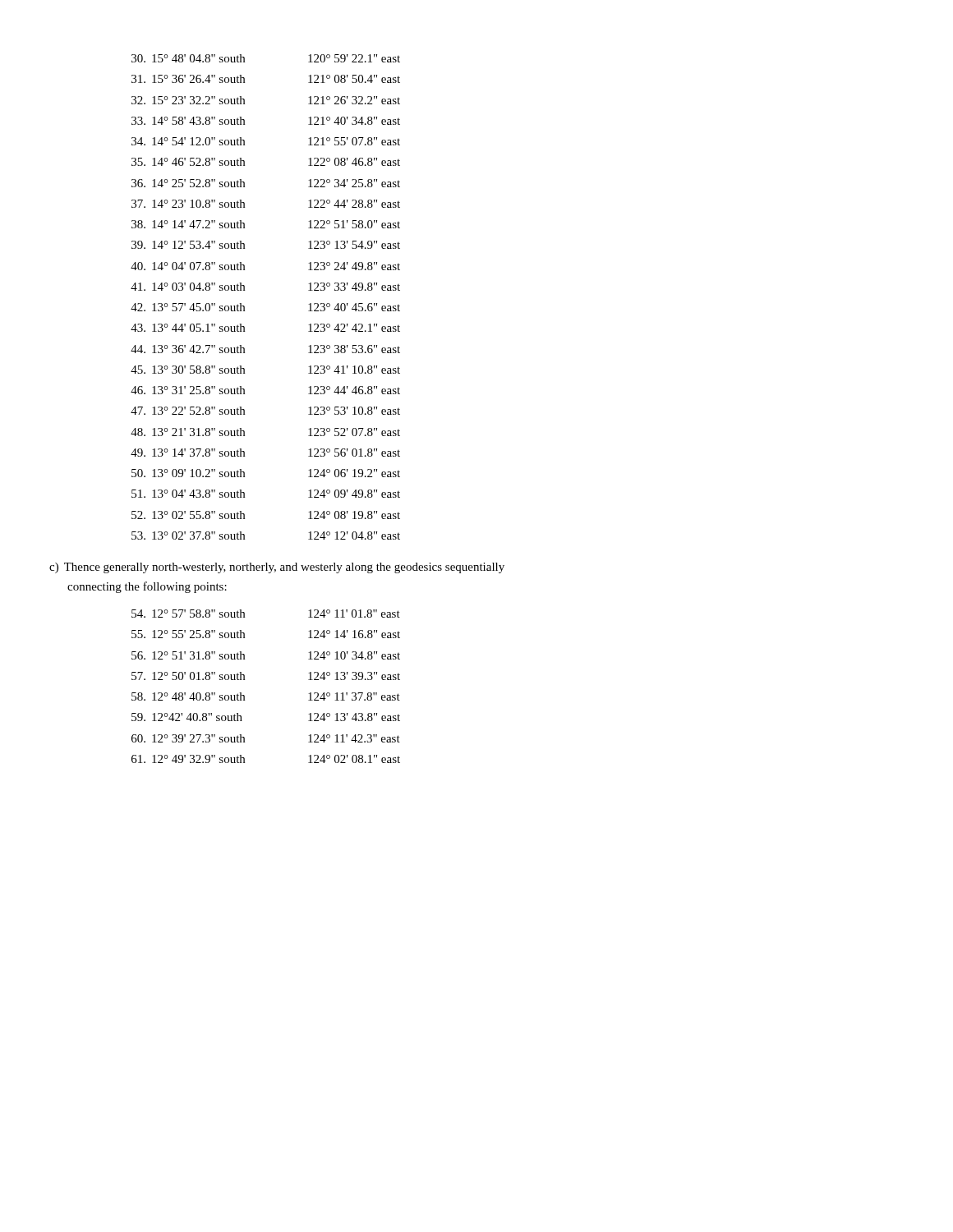Click on the list item that says "43. 13° 44' 05.1" south 123° 42'"

coord(191,326)
